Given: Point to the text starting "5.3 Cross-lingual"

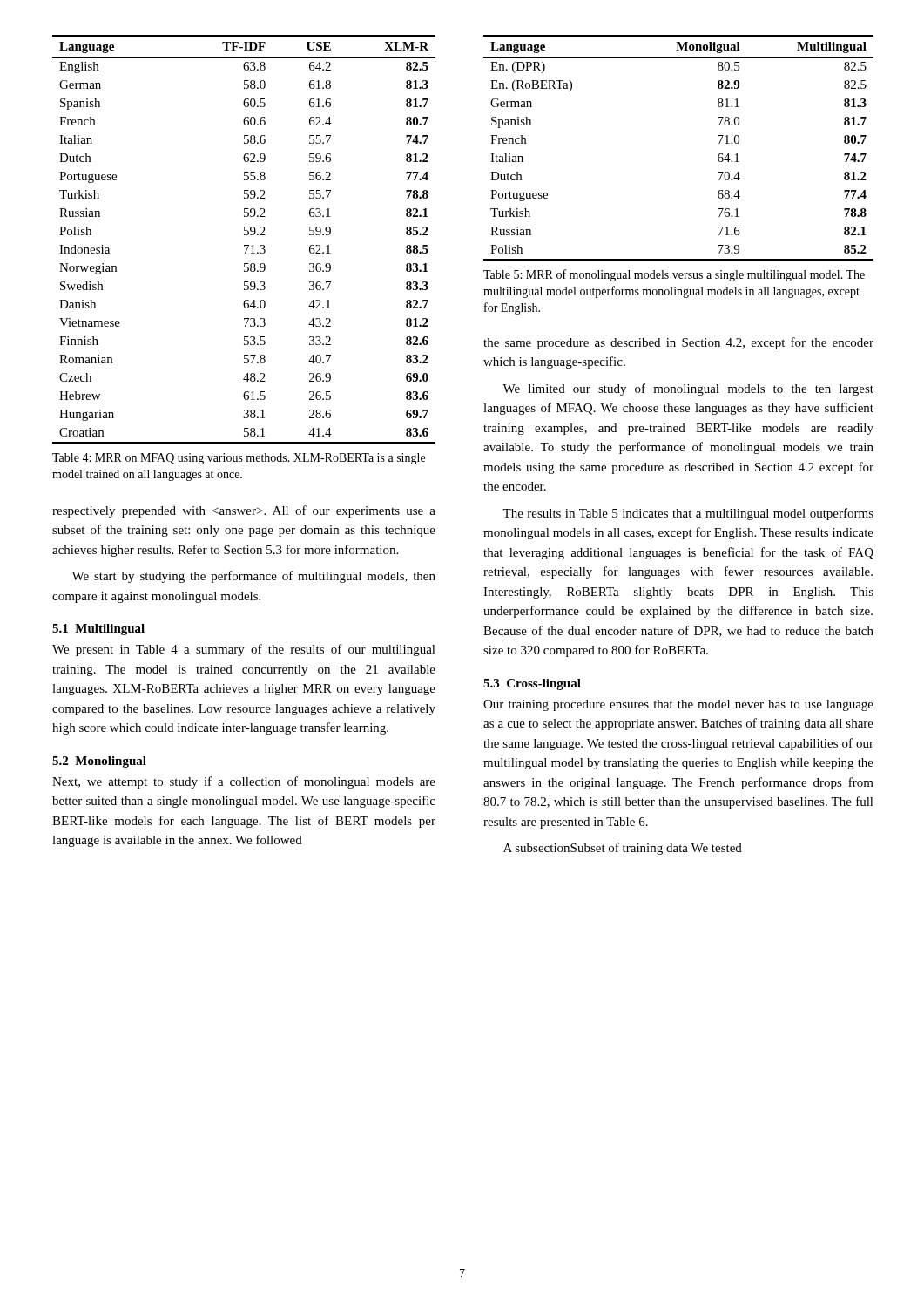Looking at the screenshot, I should click(x=532, y=683).
